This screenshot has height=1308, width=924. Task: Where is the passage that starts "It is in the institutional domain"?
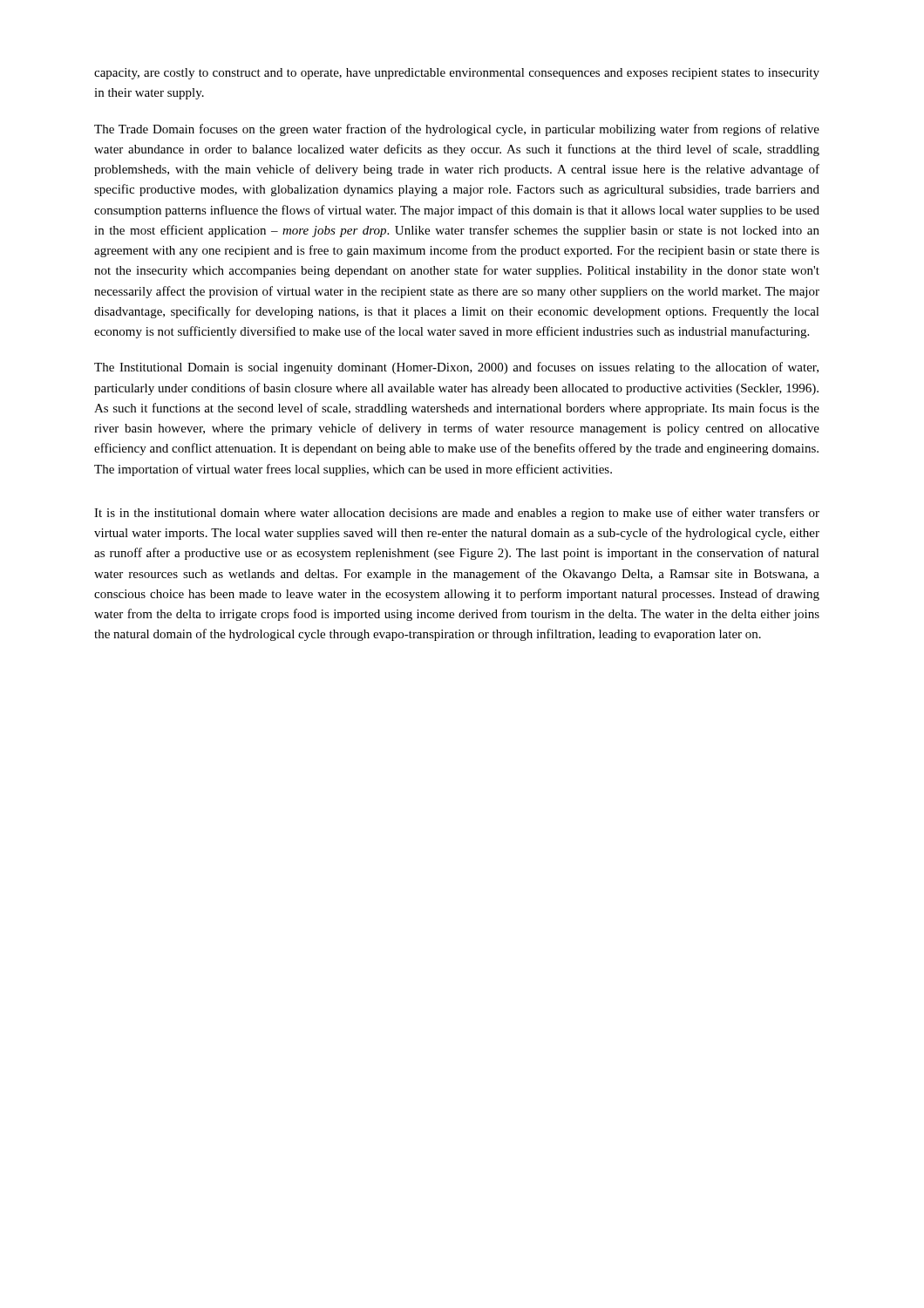tap(457, 573)
